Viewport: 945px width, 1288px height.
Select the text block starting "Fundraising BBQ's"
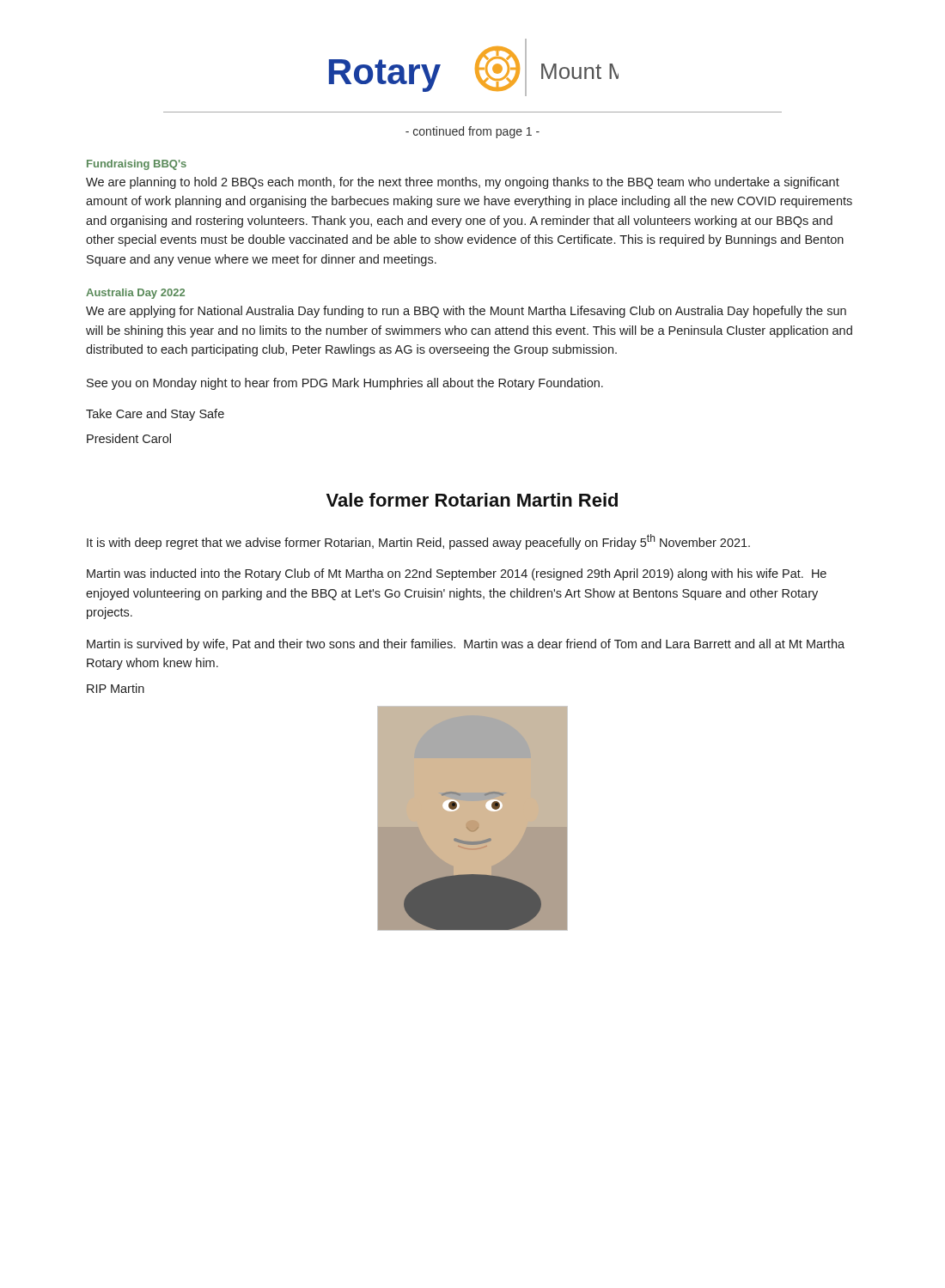pyautogui.click(x=136, y=164)
